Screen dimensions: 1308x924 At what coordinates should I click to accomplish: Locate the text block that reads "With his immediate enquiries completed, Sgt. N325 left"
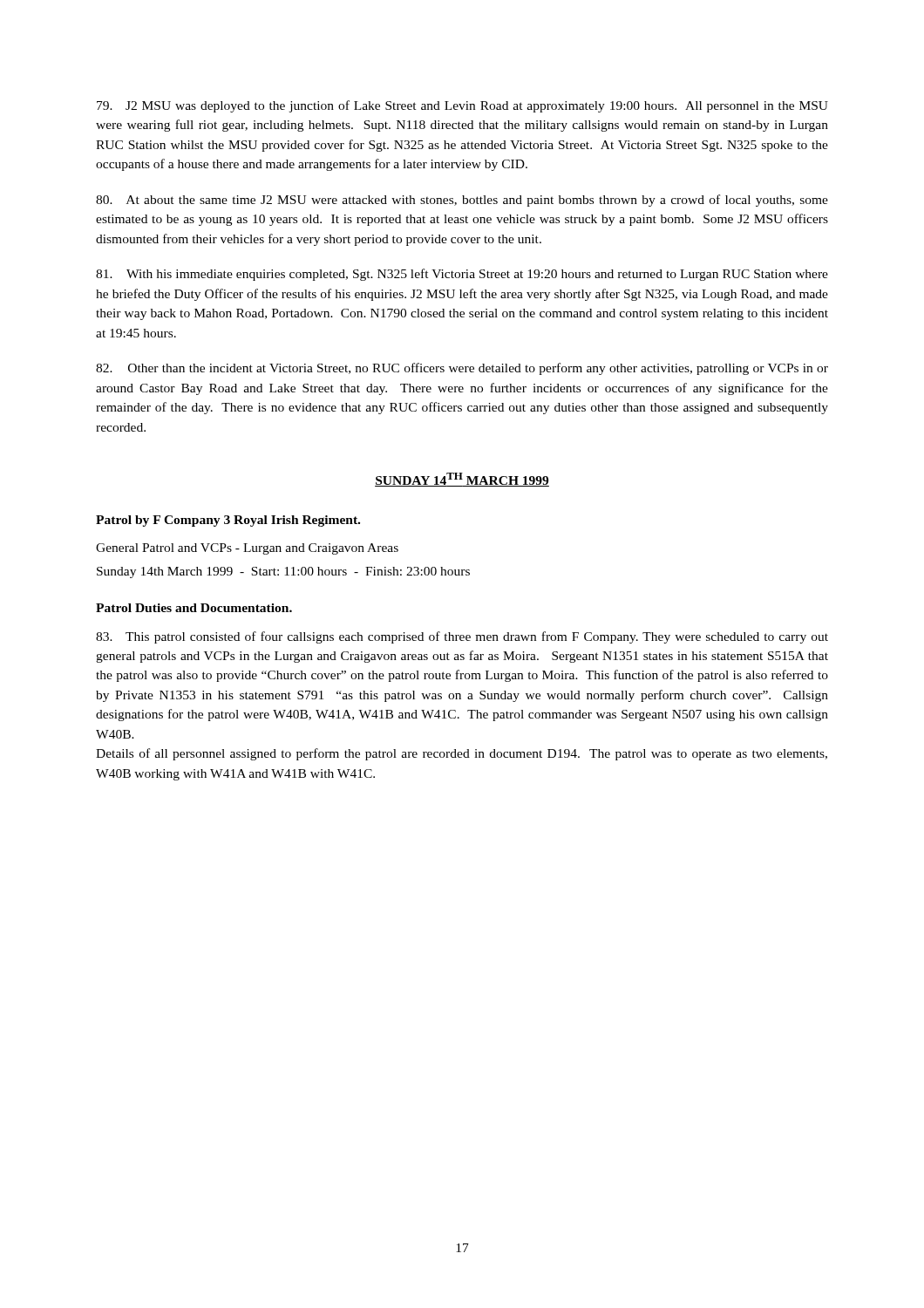point(462,303)
